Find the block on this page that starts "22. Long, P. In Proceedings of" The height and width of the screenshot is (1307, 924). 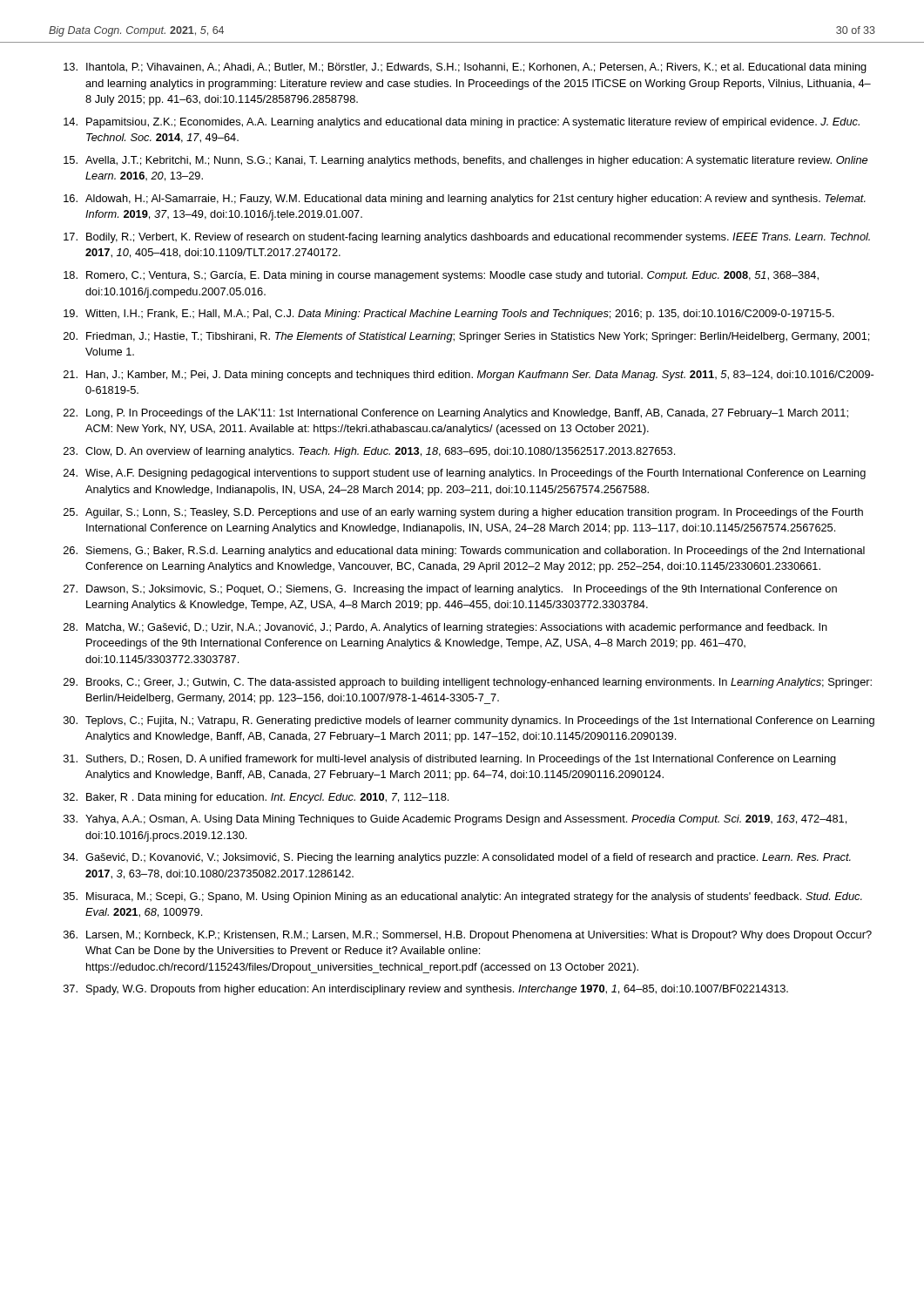click(x=462, y=421)
